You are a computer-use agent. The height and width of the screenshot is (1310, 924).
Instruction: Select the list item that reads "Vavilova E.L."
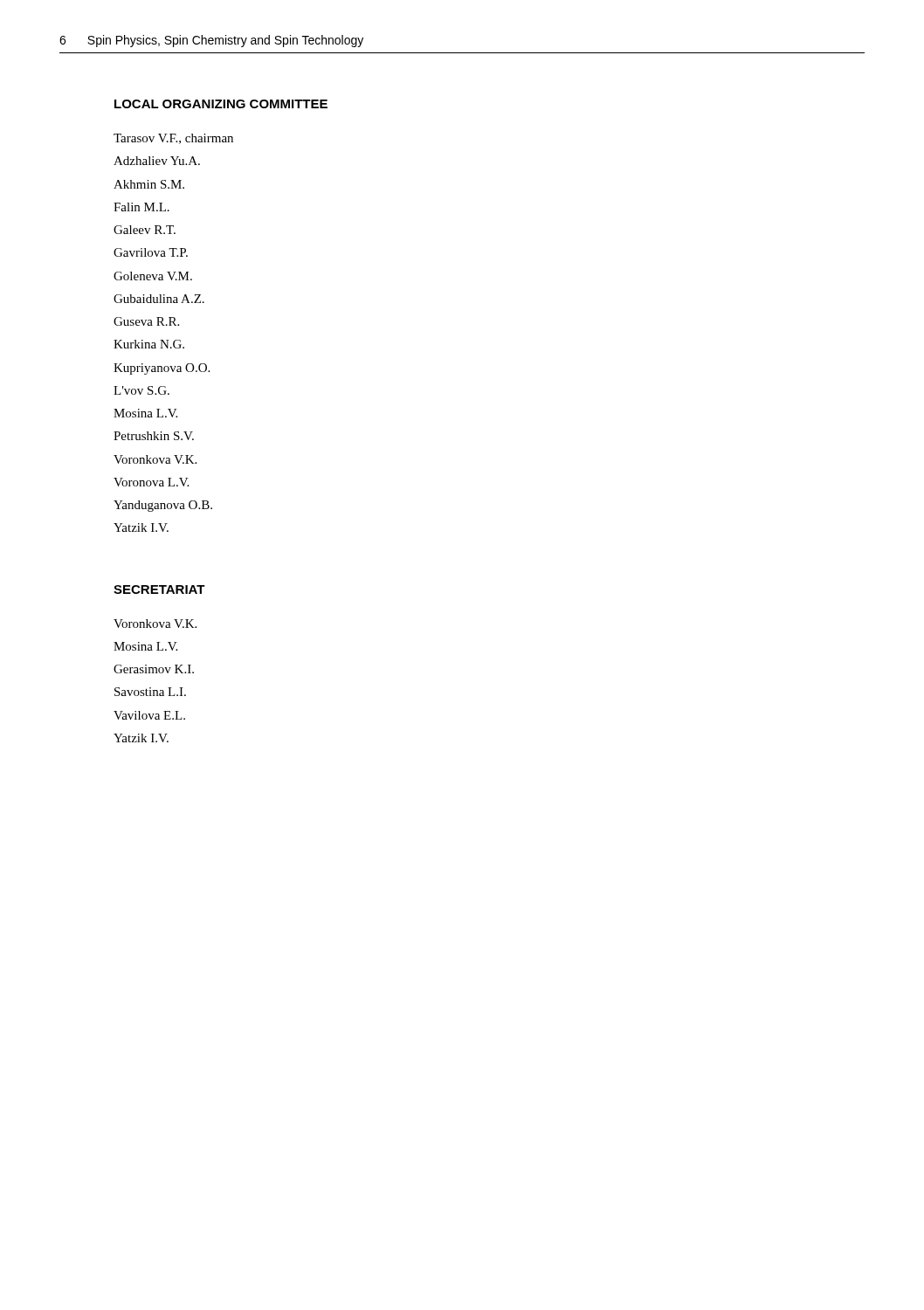(x=149, y=715)
